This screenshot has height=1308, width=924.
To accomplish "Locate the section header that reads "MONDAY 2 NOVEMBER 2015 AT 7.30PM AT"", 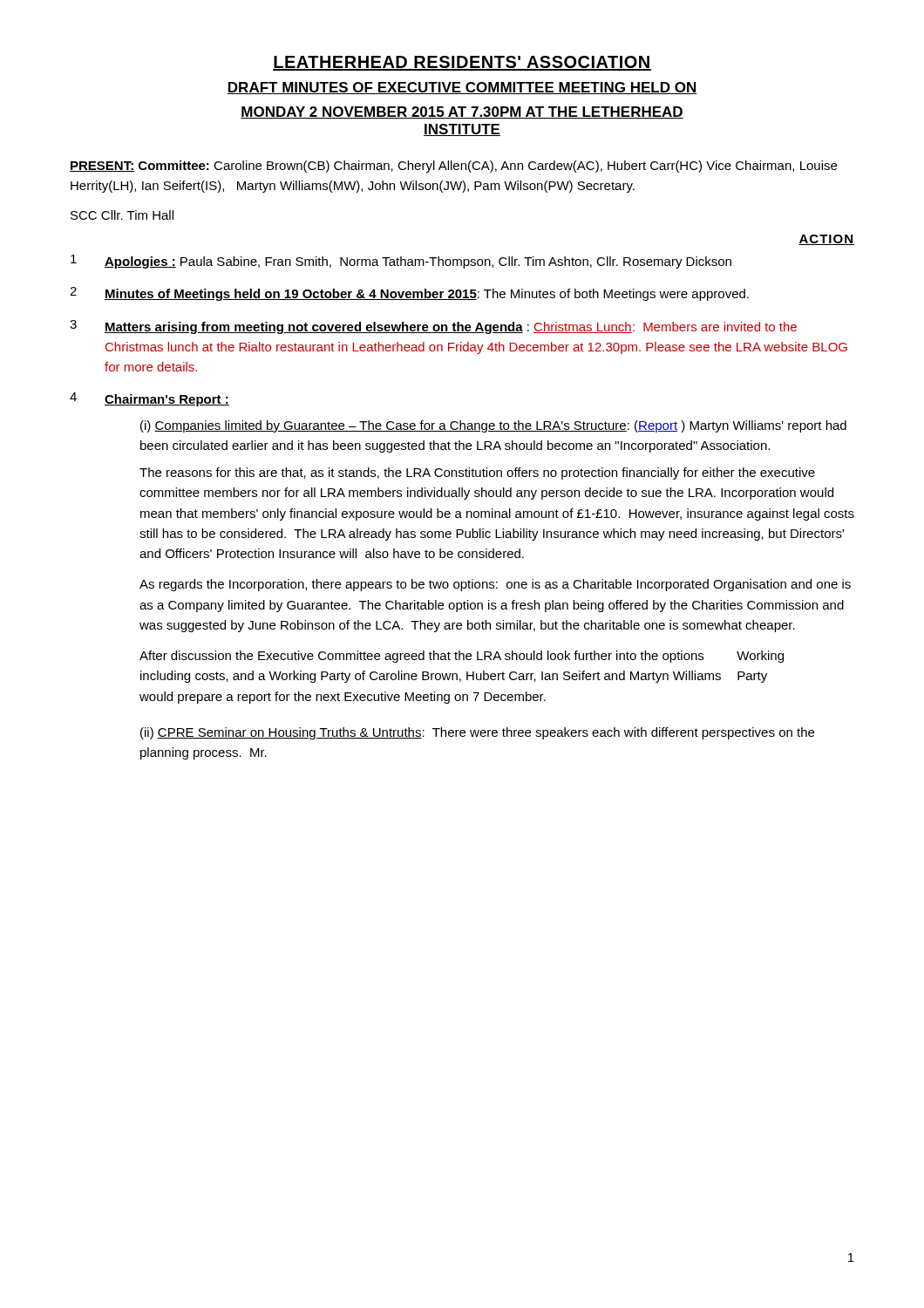I will [x=462, y=121].
